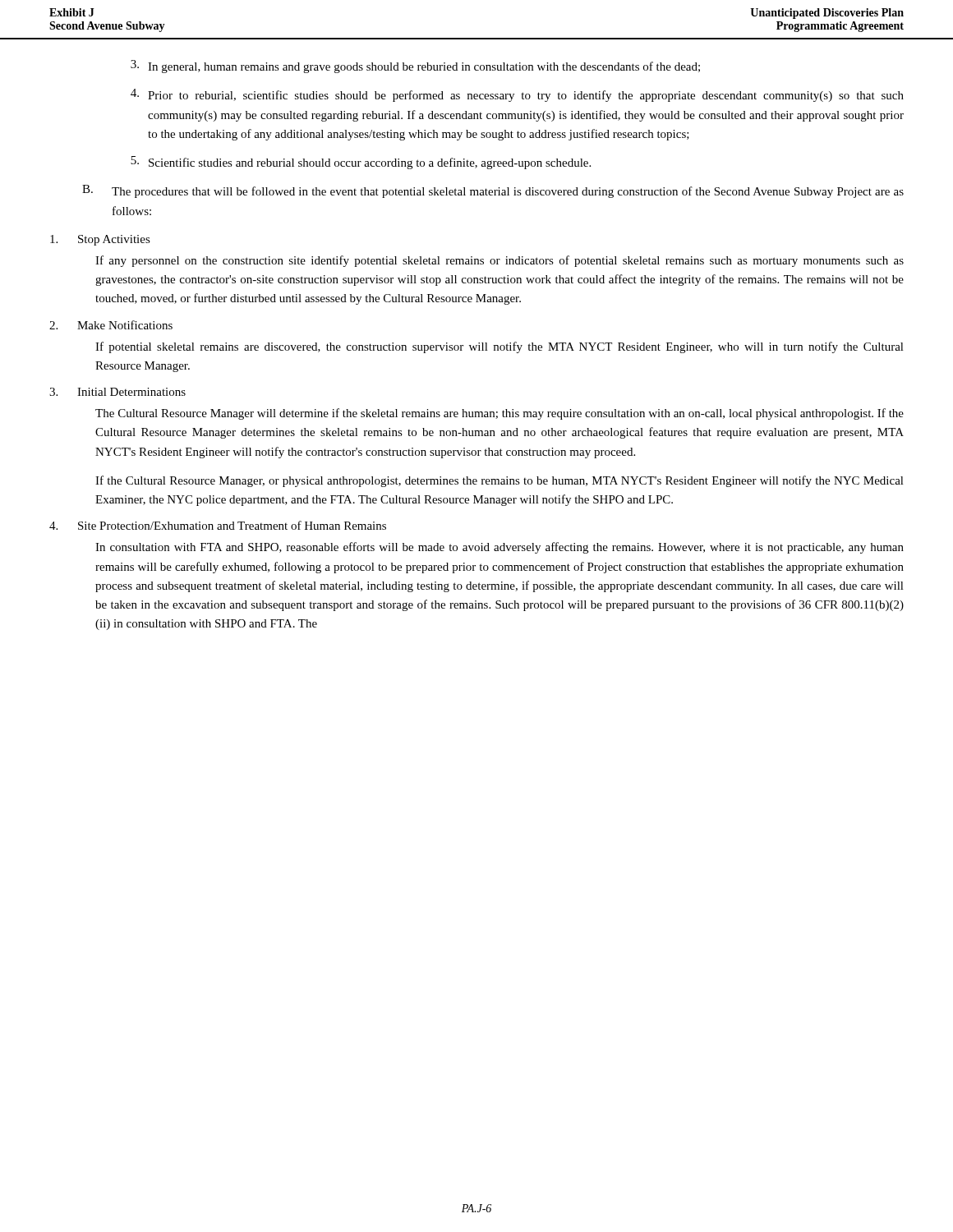Locate the text starting "If any personnel on"
Screen dimensions: 1232x953
[500, 279]
